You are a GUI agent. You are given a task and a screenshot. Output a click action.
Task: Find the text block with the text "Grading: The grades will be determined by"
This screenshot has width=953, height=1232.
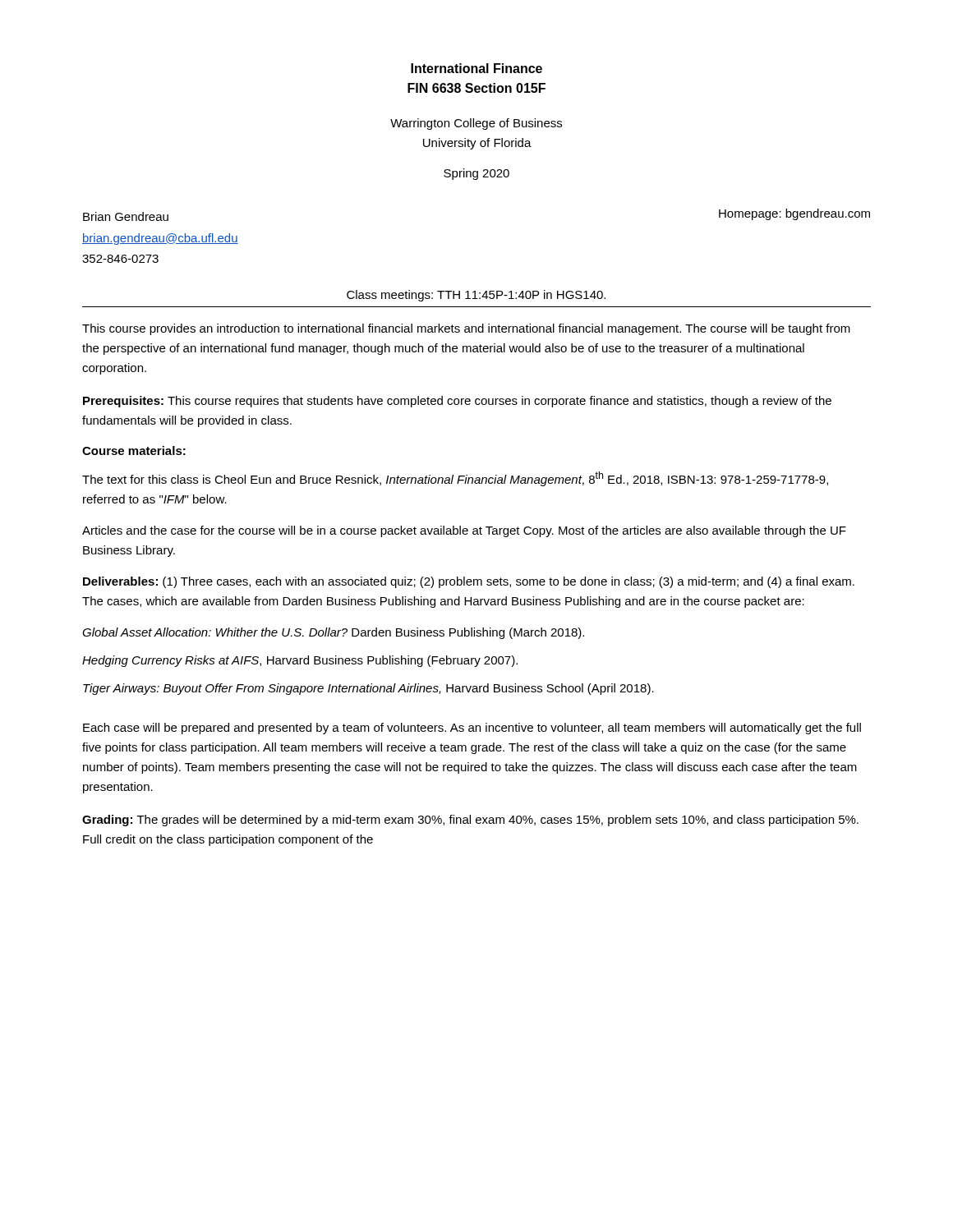pos(471,829)
